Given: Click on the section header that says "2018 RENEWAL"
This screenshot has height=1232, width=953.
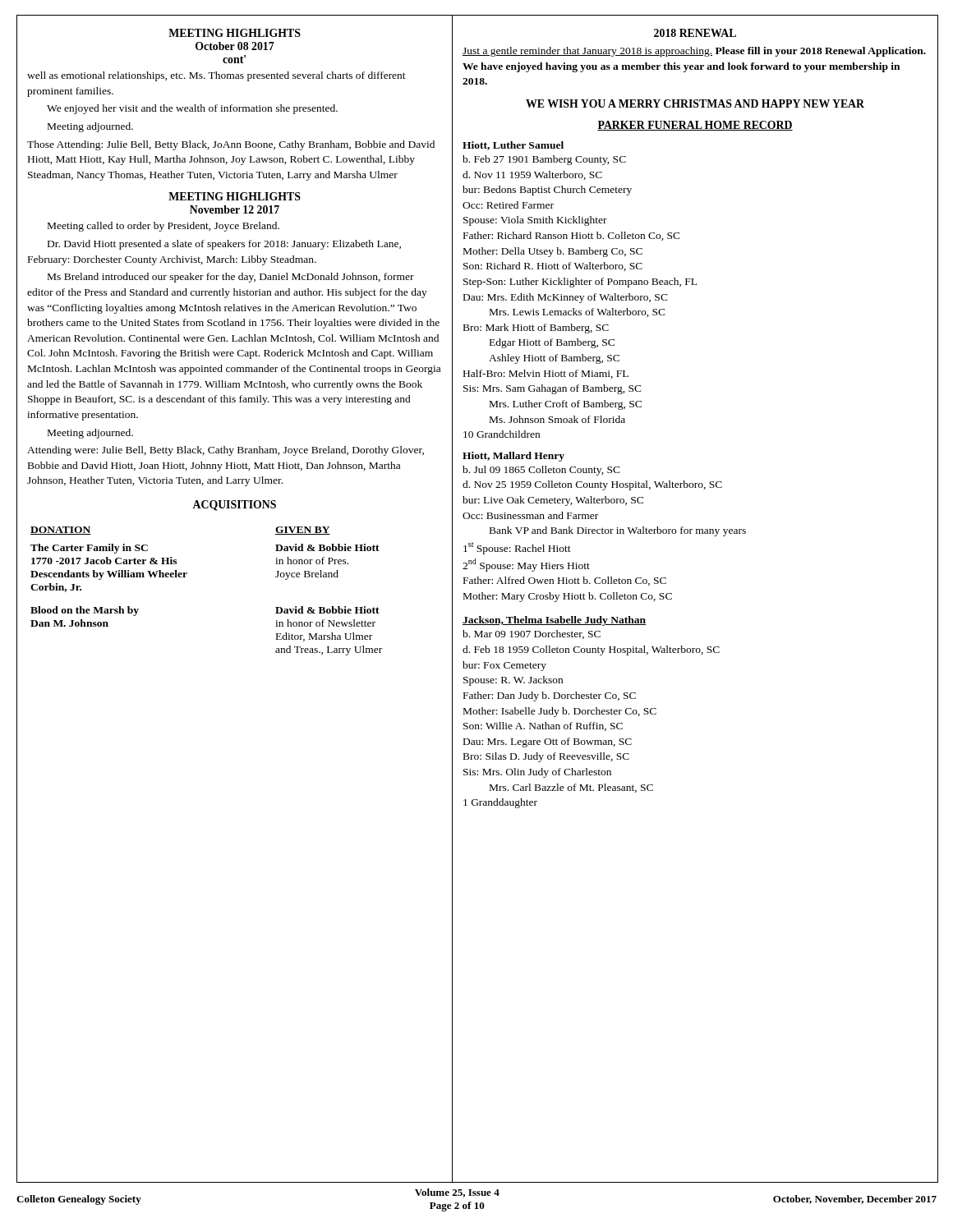Looking at the screenshot, I should click(x=695, y=33).
